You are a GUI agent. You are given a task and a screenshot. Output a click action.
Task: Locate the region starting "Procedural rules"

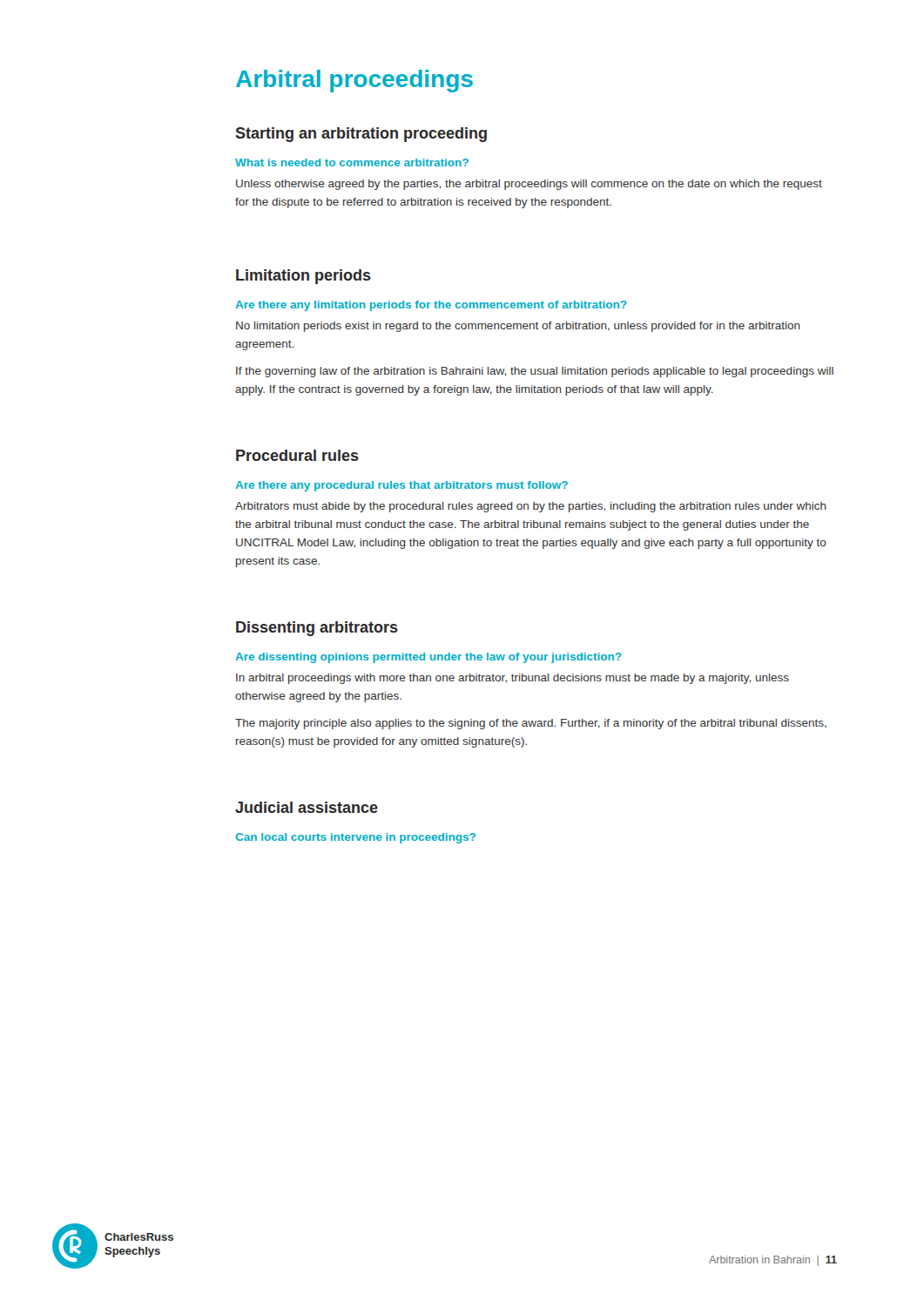[x=297, y=456]
